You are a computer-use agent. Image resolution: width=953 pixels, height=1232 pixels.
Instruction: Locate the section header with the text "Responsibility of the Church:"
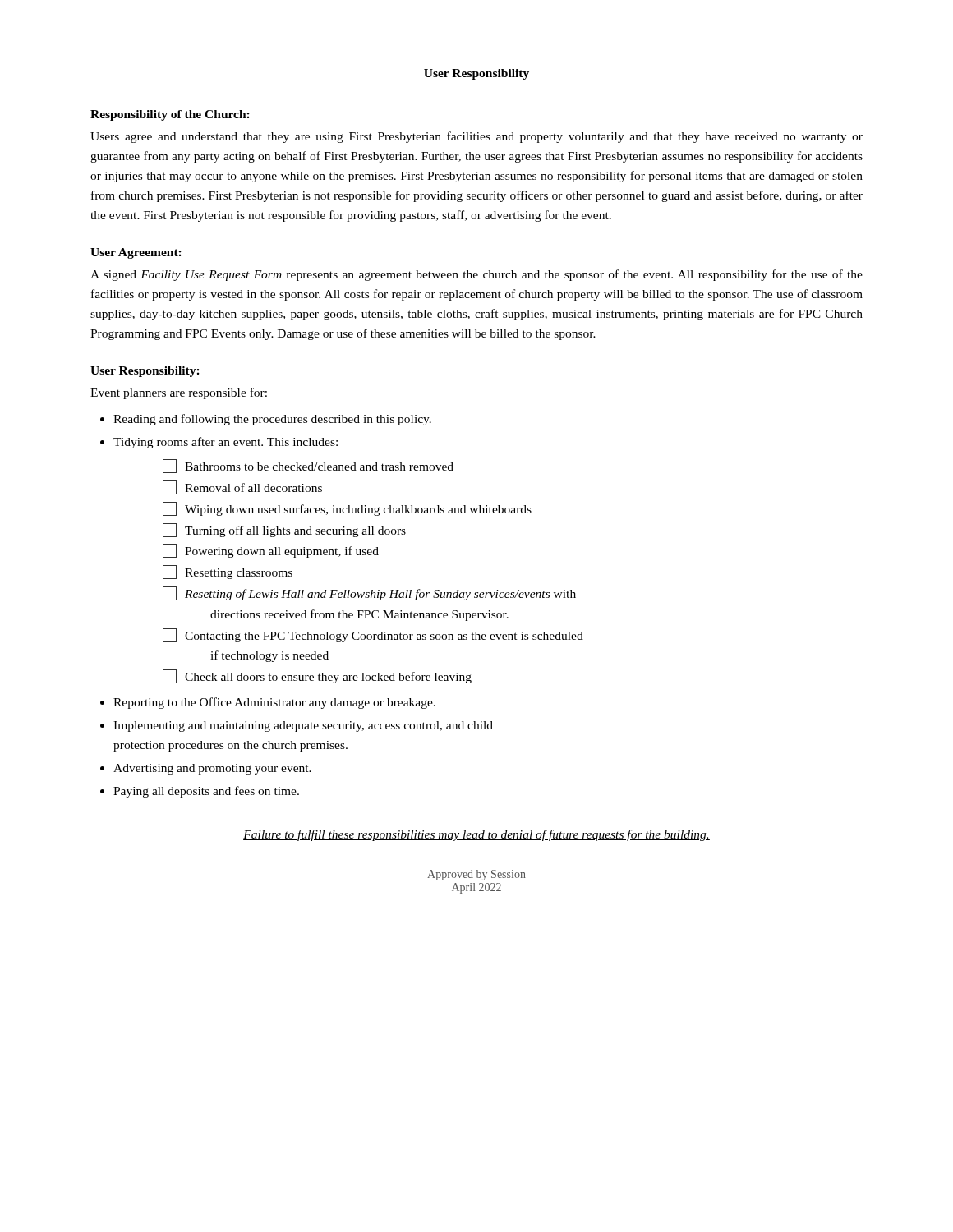(x=170, y=114)
